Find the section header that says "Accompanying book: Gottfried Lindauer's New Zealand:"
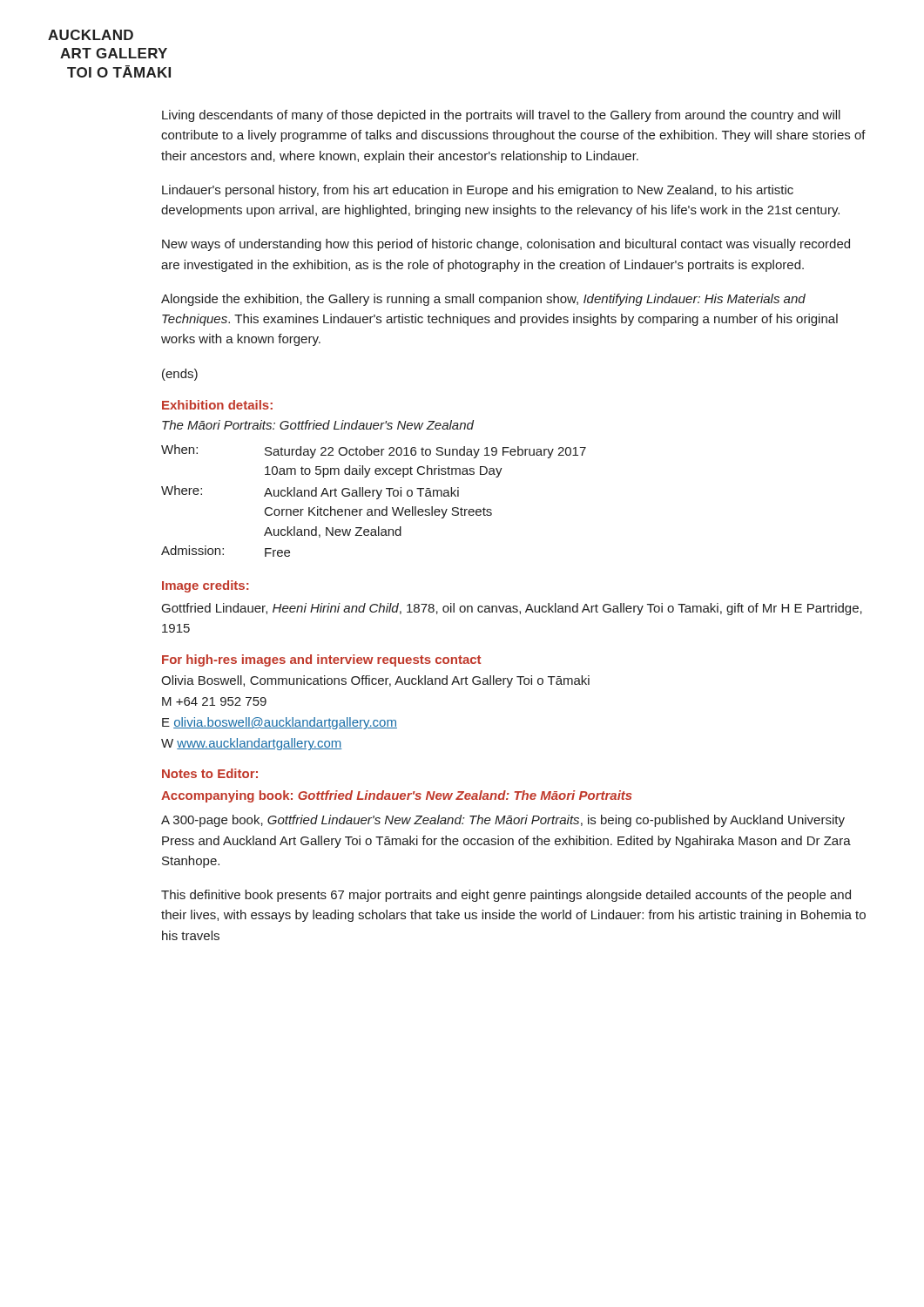Viewport: 924px width, 1307px height. coord(397,795)
